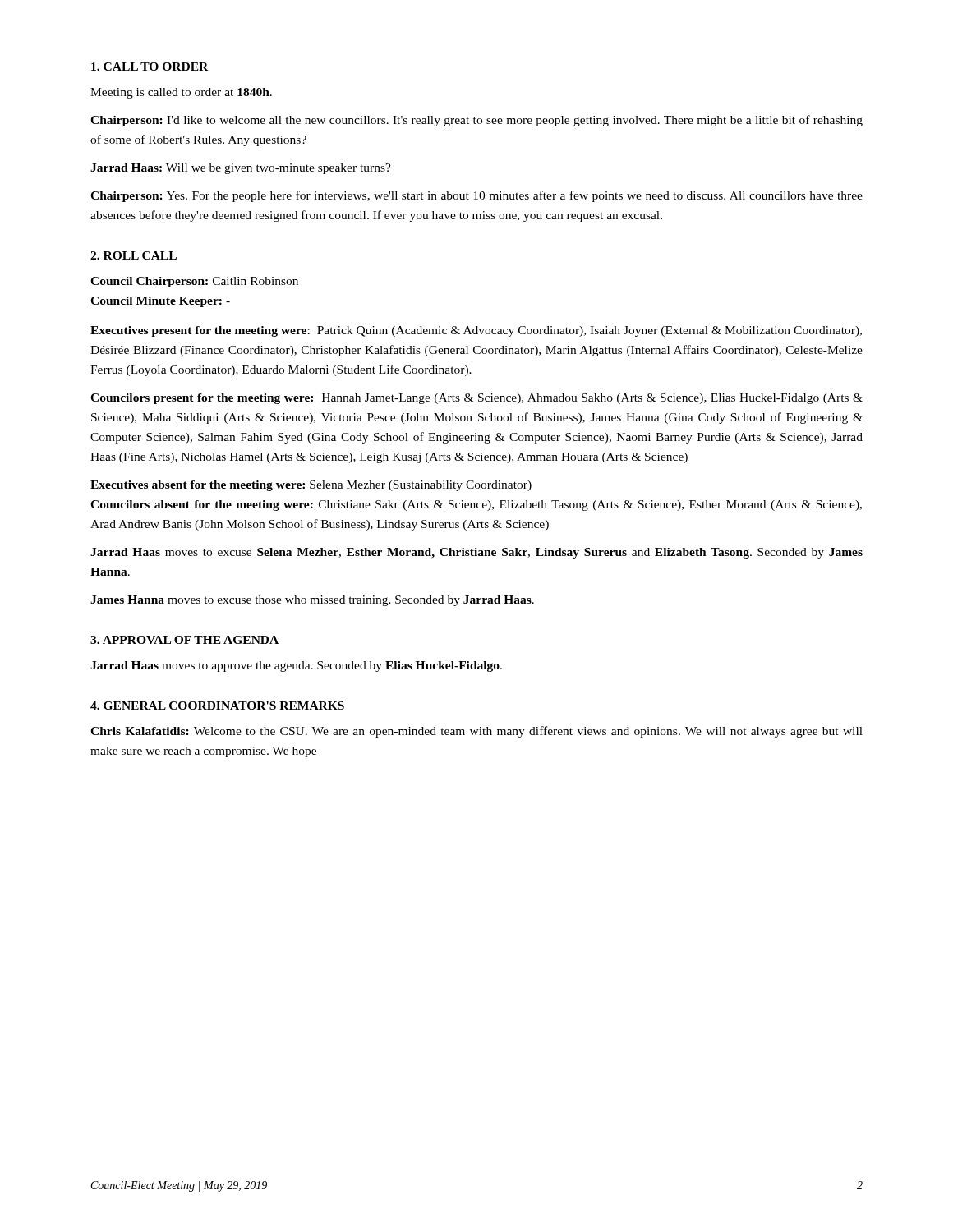Find the block on this page that starts "Meeting is called to order at"

click(x=181, y=92)
